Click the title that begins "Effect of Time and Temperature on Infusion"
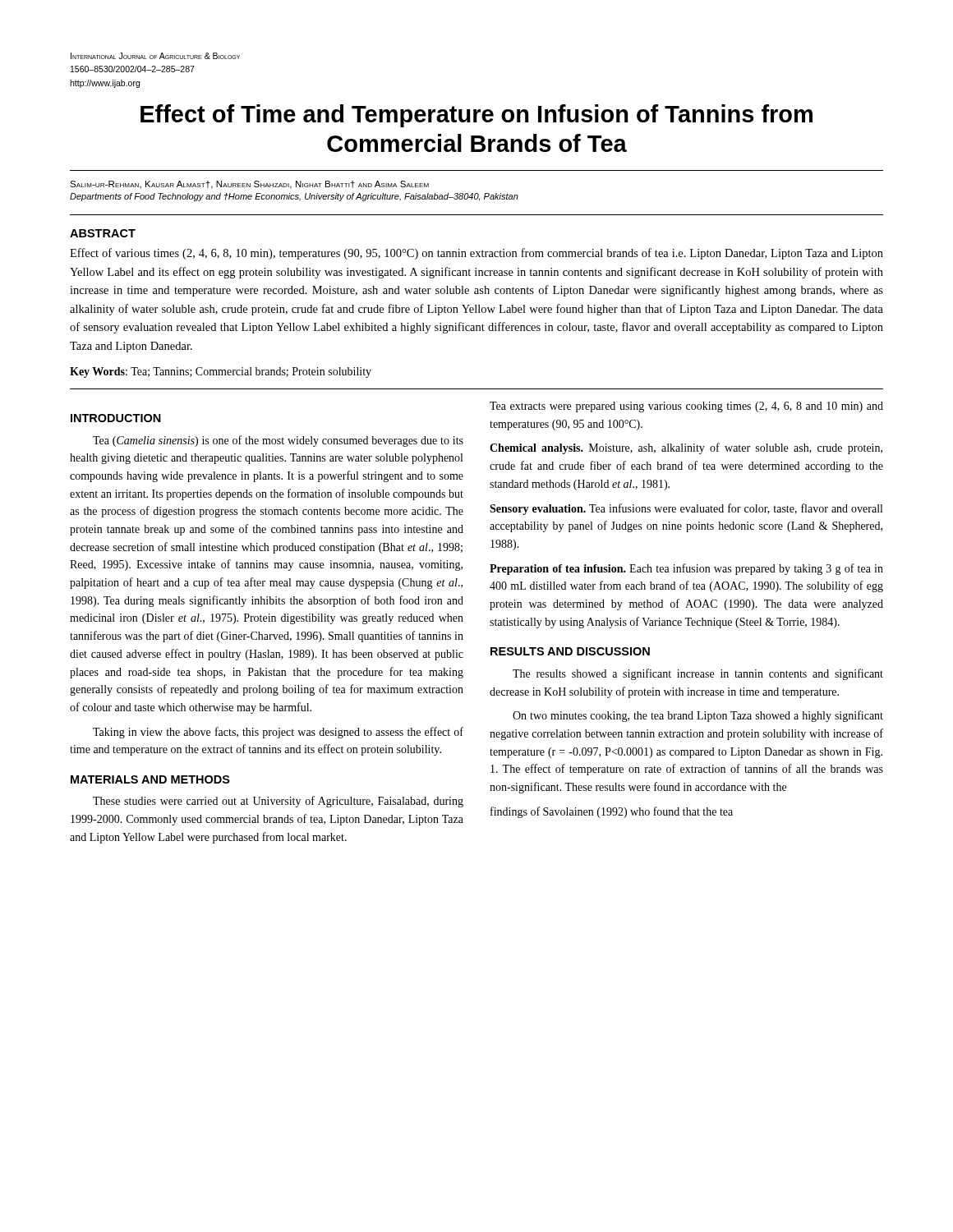This screenshot has height=1232, width=953. [476, 129]
